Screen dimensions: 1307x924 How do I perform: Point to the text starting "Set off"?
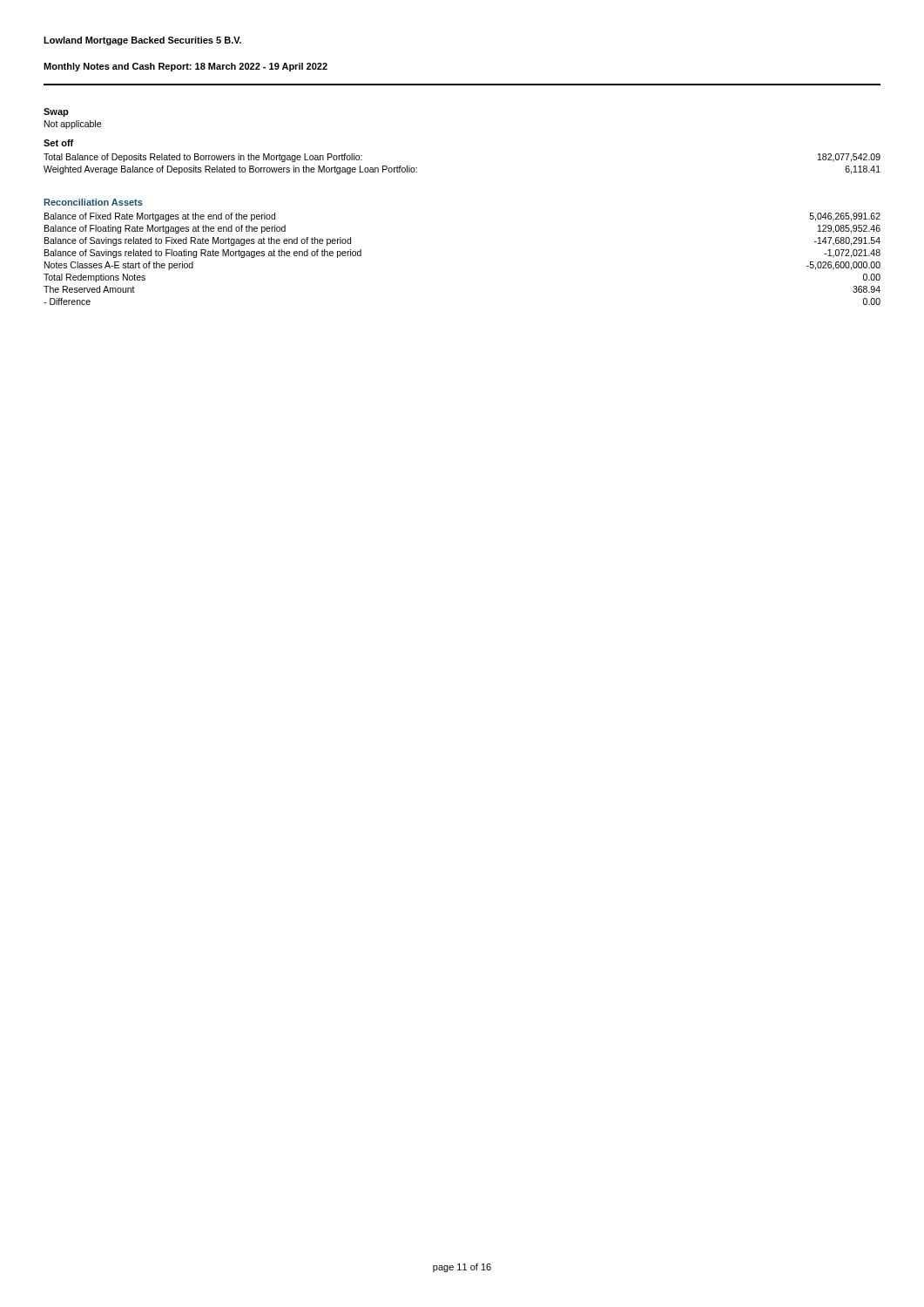click(58, 143)
